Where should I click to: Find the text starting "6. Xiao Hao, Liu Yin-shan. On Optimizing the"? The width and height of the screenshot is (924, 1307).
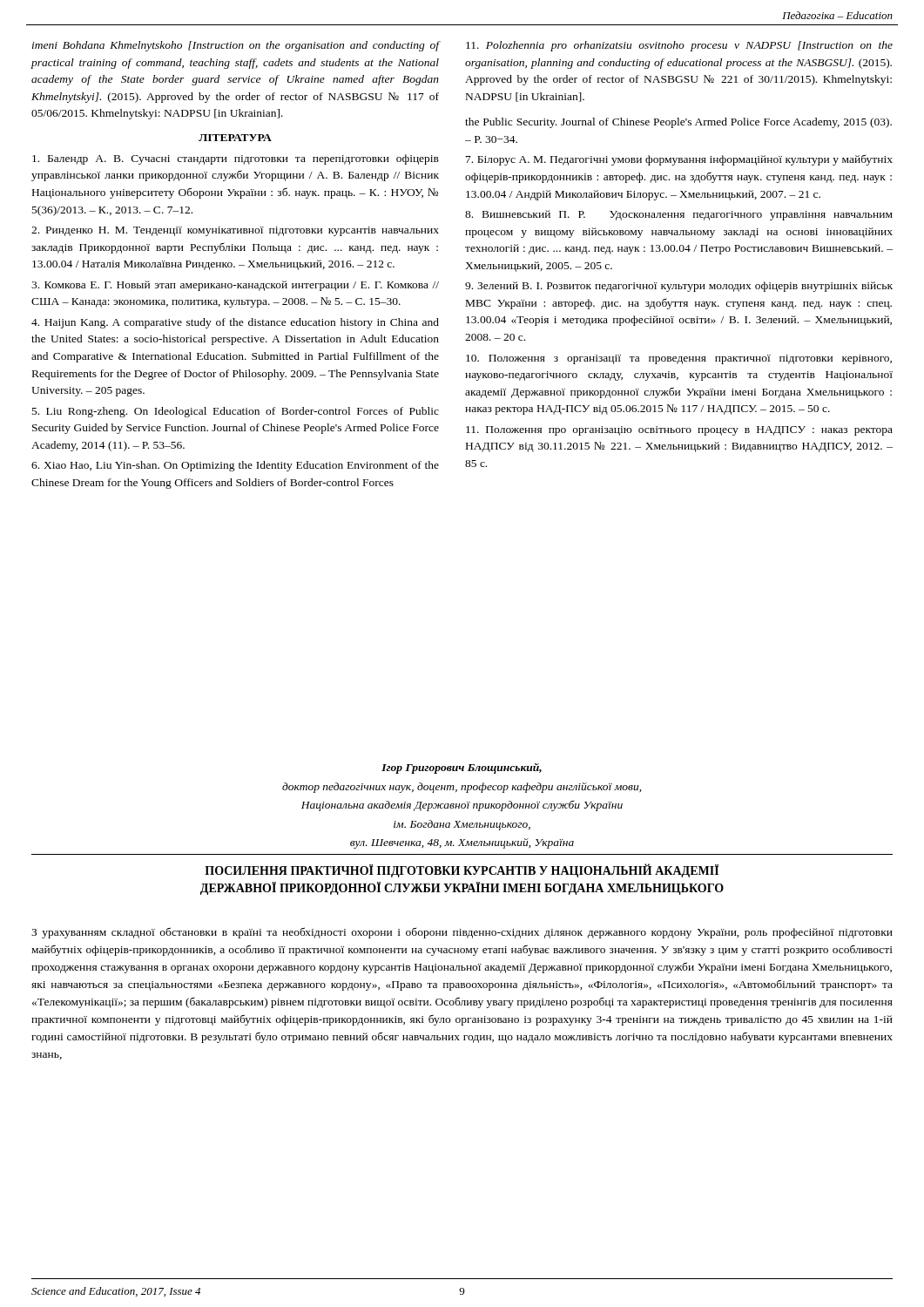point(235,474)
